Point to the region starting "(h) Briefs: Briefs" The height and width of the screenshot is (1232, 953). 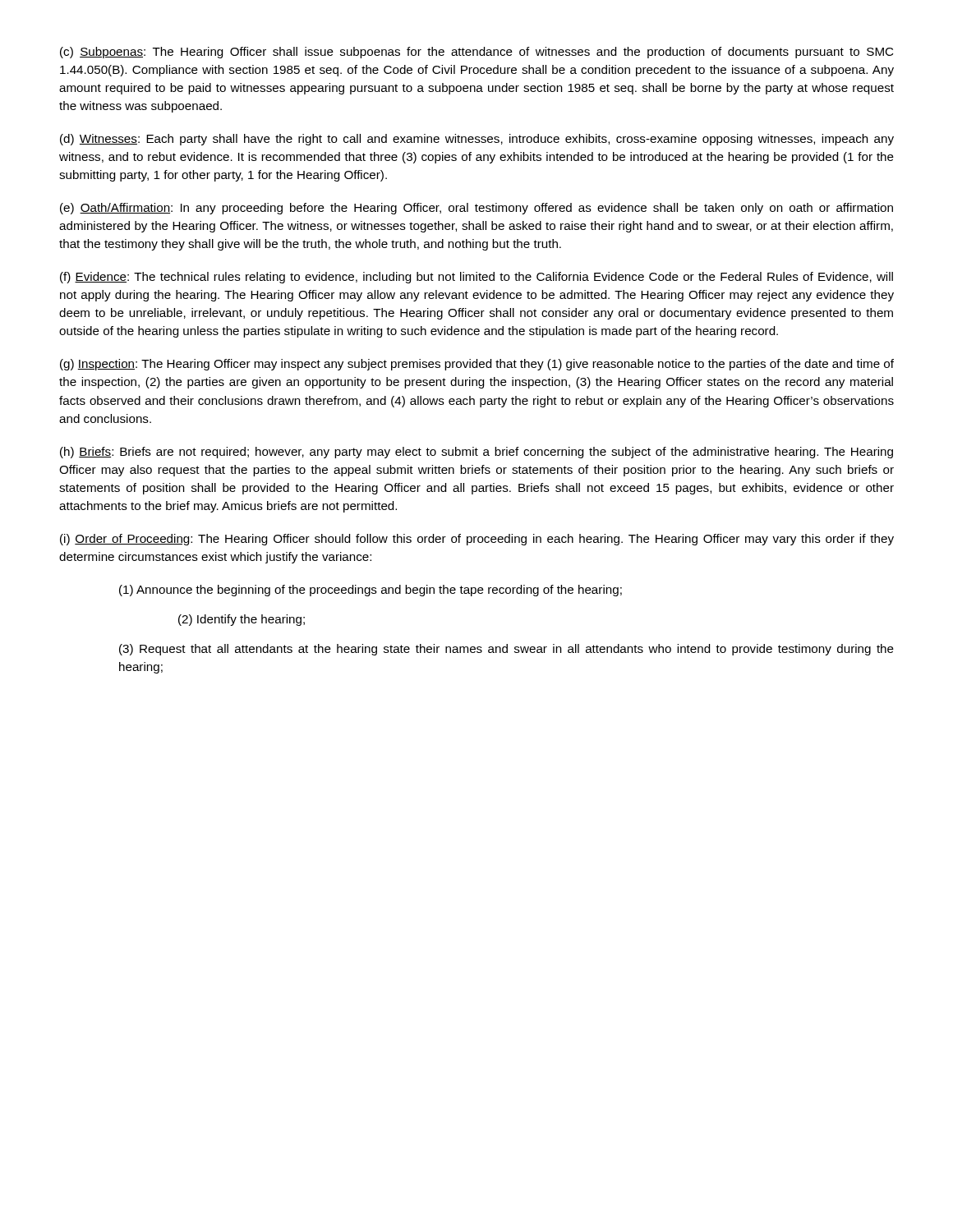coord(476,478)
